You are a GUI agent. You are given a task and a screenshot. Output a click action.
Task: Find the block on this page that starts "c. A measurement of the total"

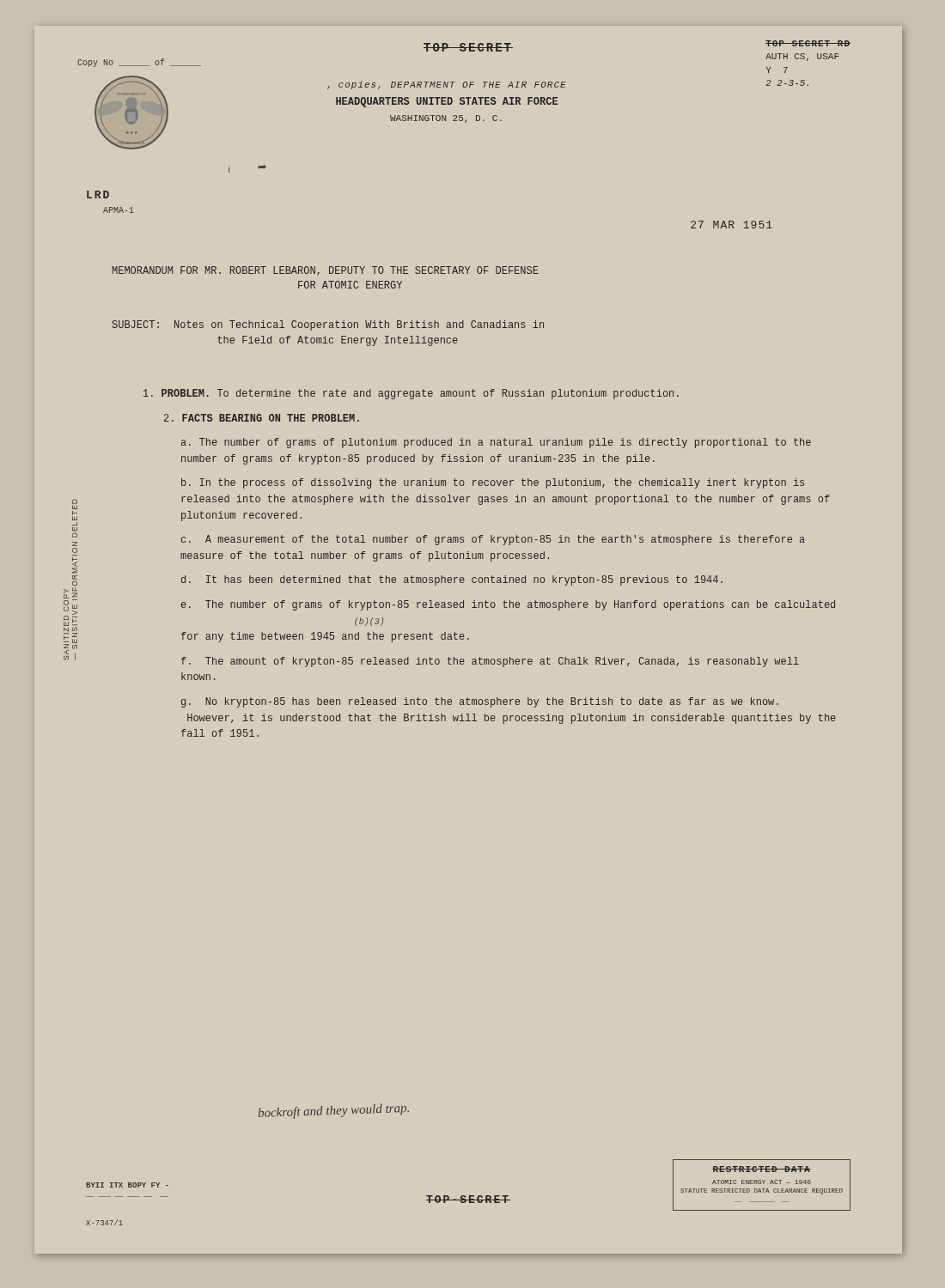(x=493, y=548)
